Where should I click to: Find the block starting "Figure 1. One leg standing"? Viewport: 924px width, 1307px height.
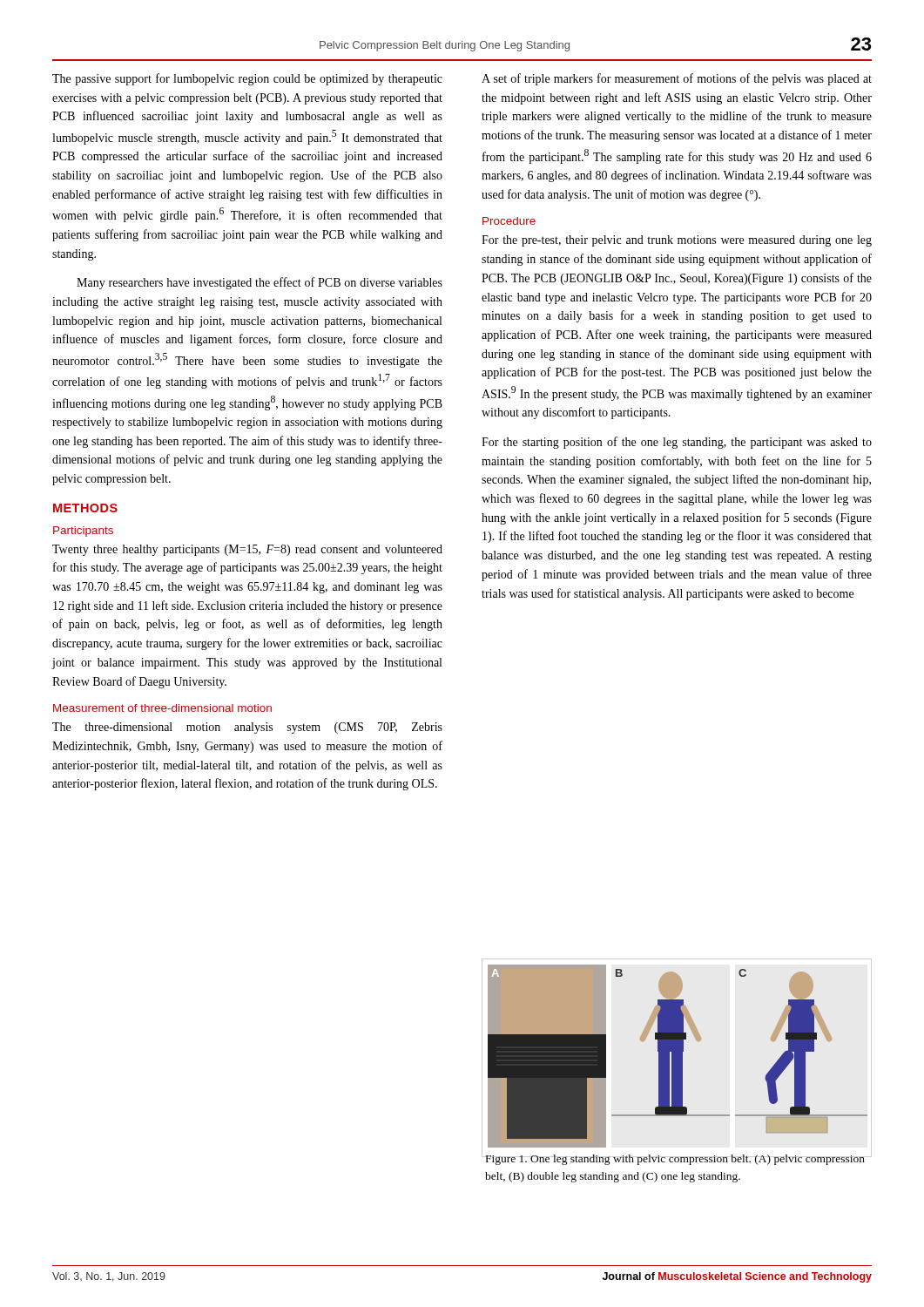point(675,1167)
